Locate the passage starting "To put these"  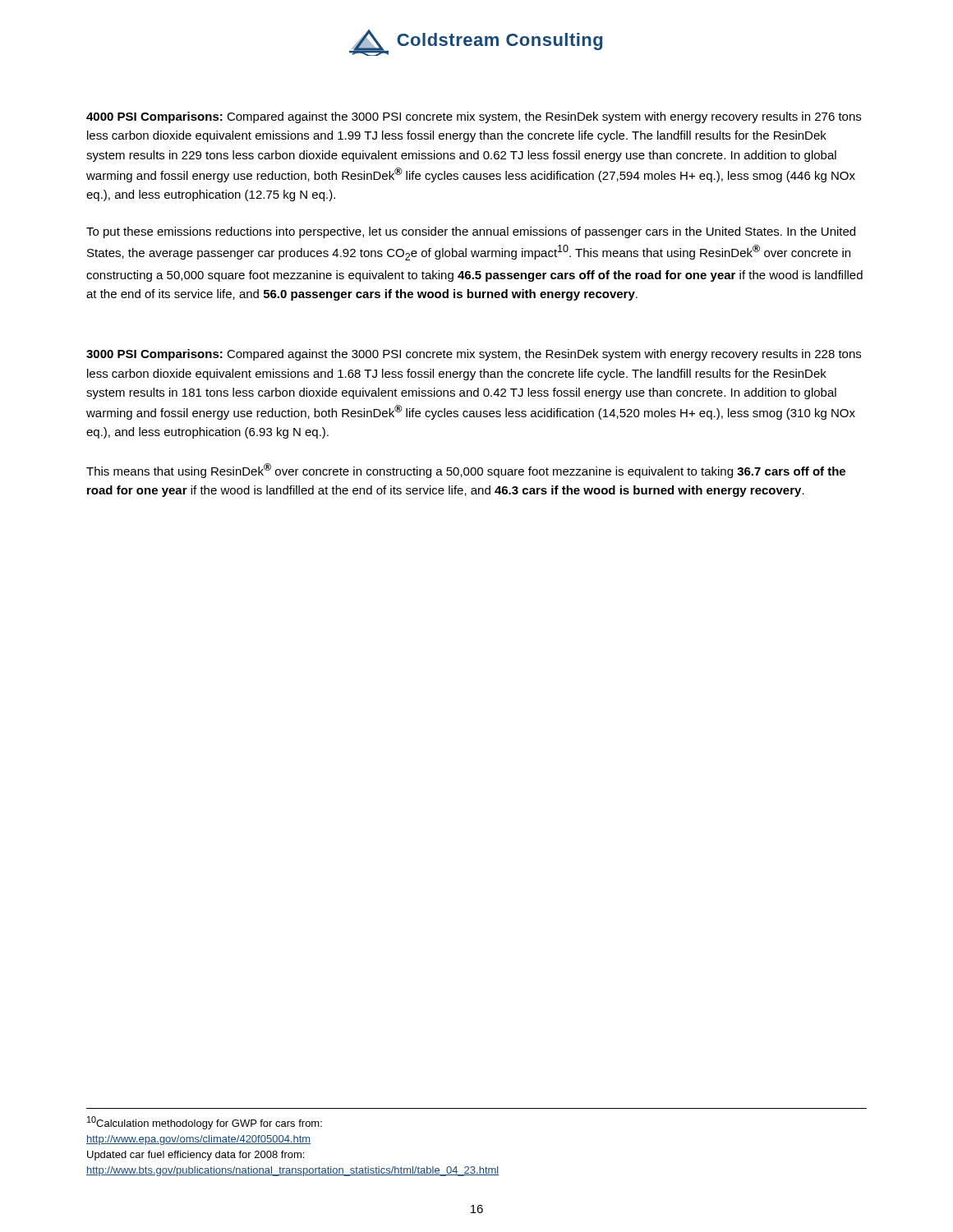coord(475,263)
